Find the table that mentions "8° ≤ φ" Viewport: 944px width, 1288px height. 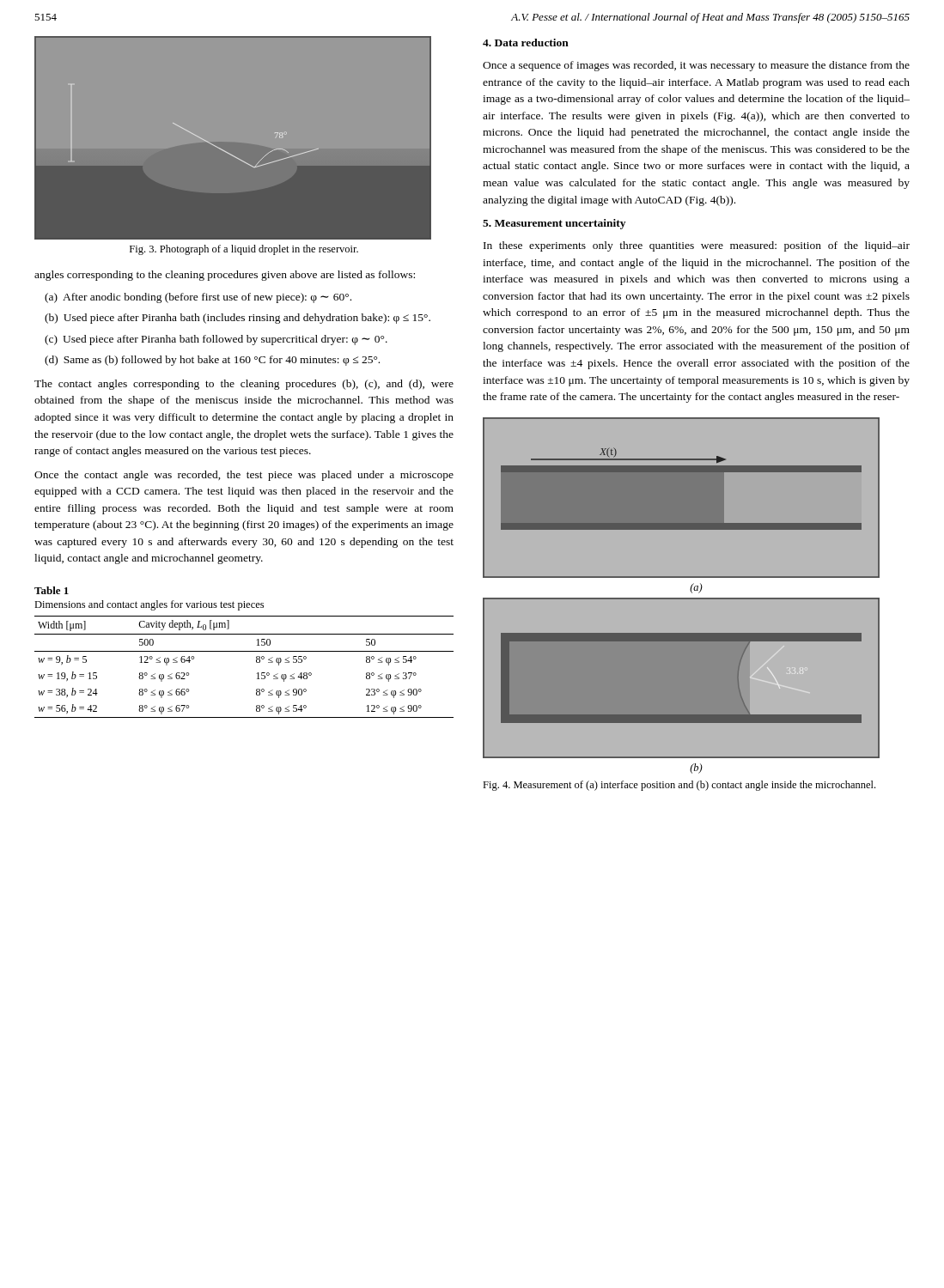244,667
